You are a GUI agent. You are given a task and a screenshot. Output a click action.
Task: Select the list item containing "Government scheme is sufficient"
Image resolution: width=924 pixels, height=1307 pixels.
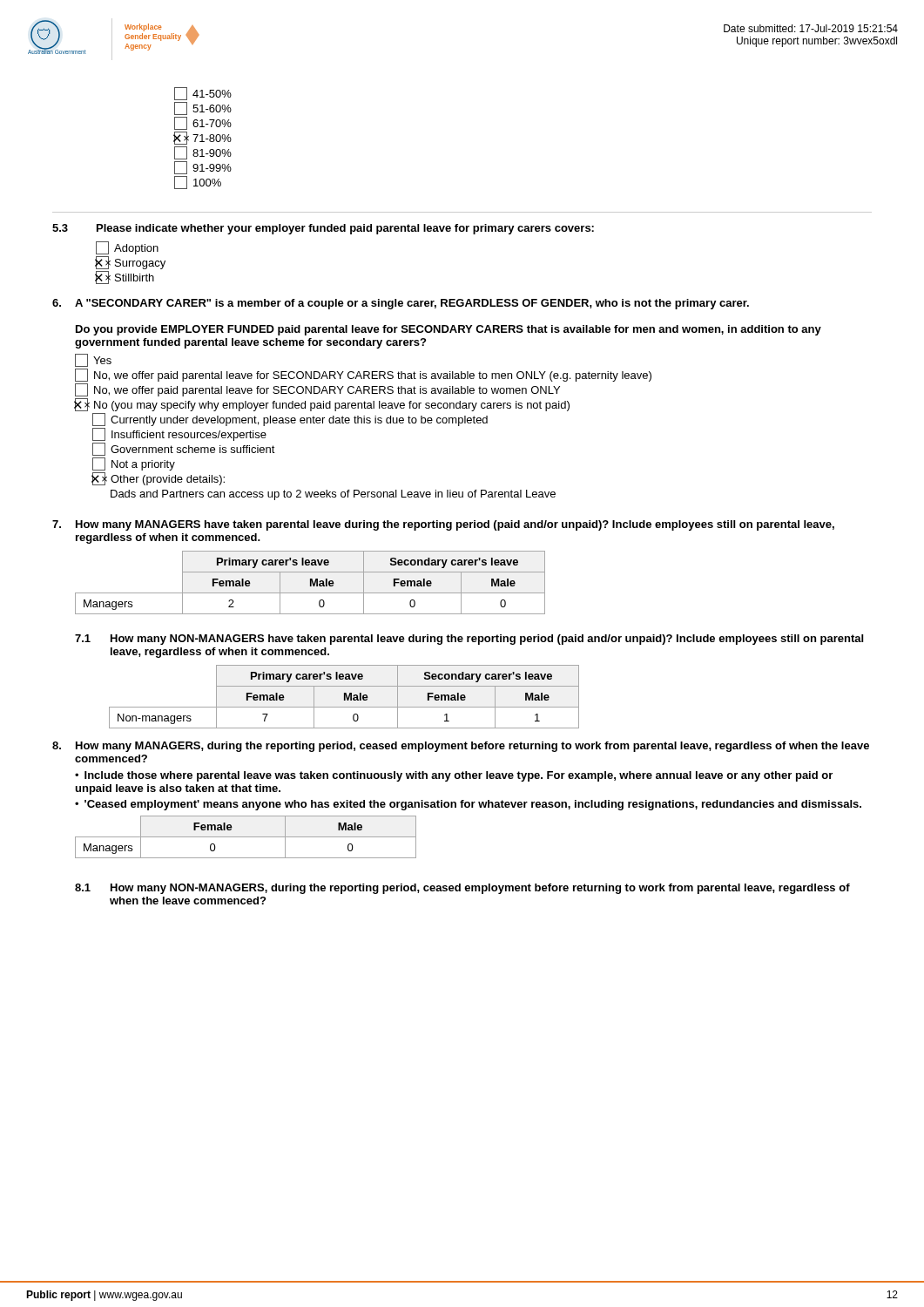click(184, 449)
